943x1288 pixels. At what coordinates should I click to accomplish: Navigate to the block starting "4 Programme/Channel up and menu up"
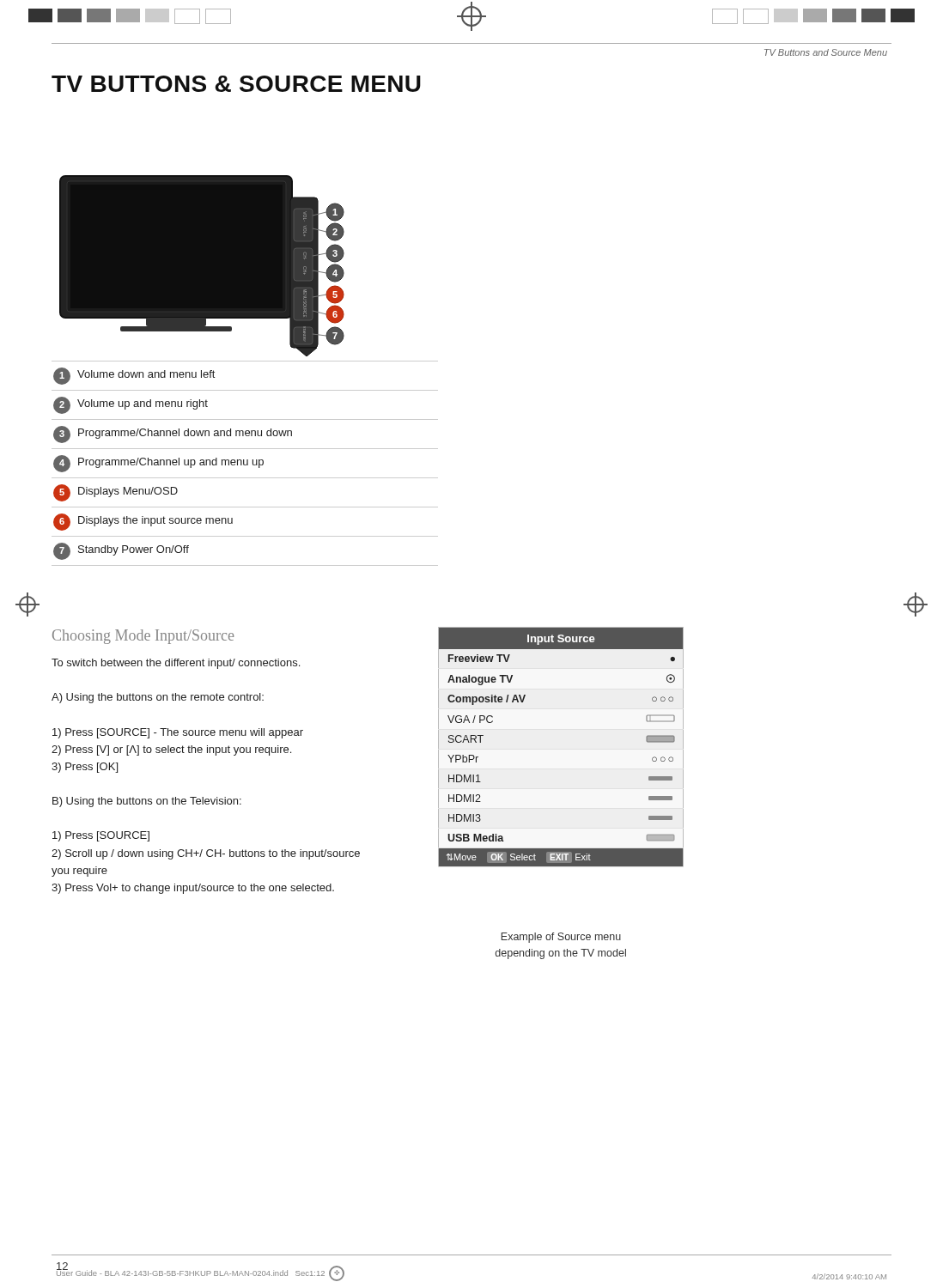click(x=159, y=464)
